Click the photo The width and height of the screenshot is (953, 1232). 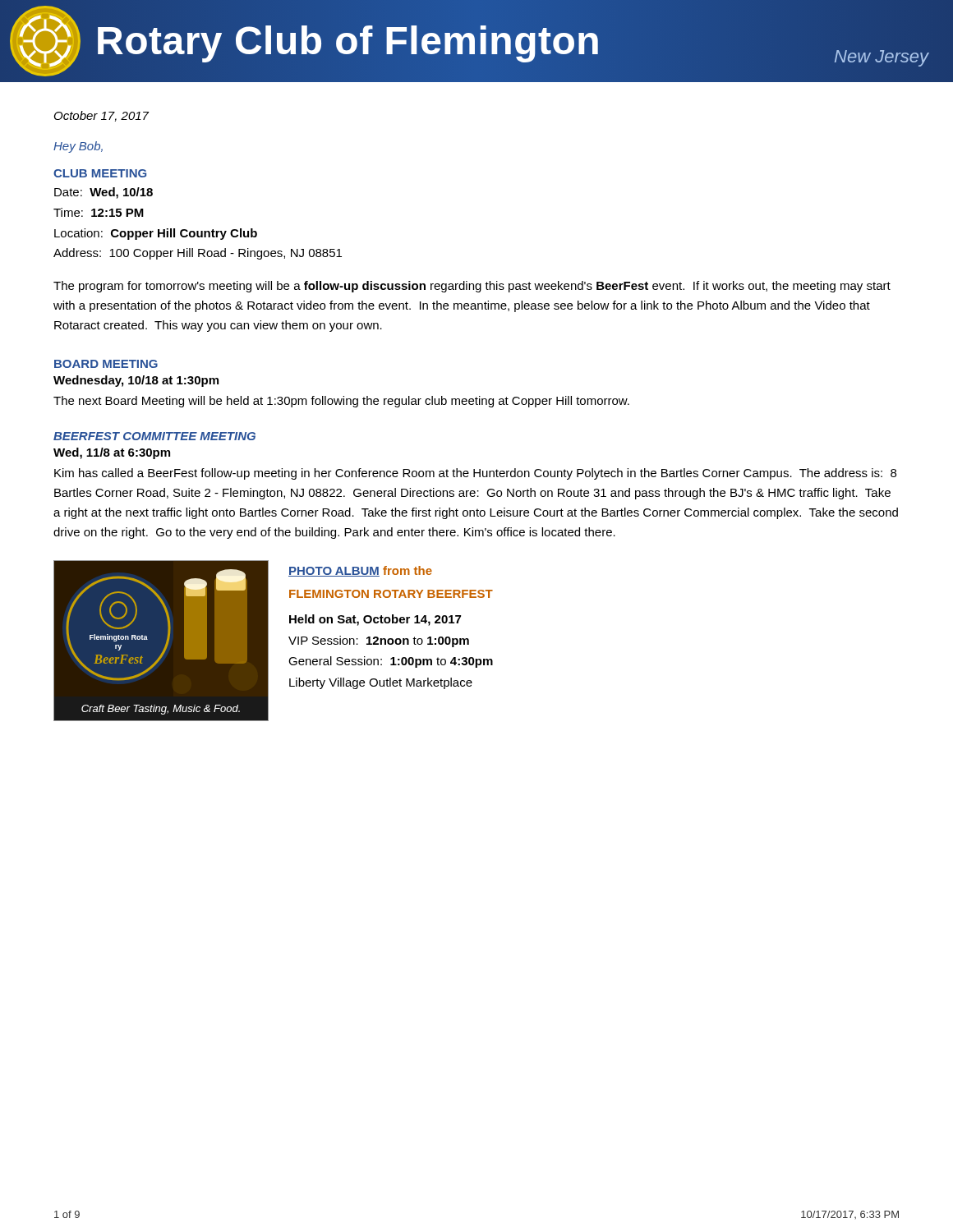tap(161, 641)
